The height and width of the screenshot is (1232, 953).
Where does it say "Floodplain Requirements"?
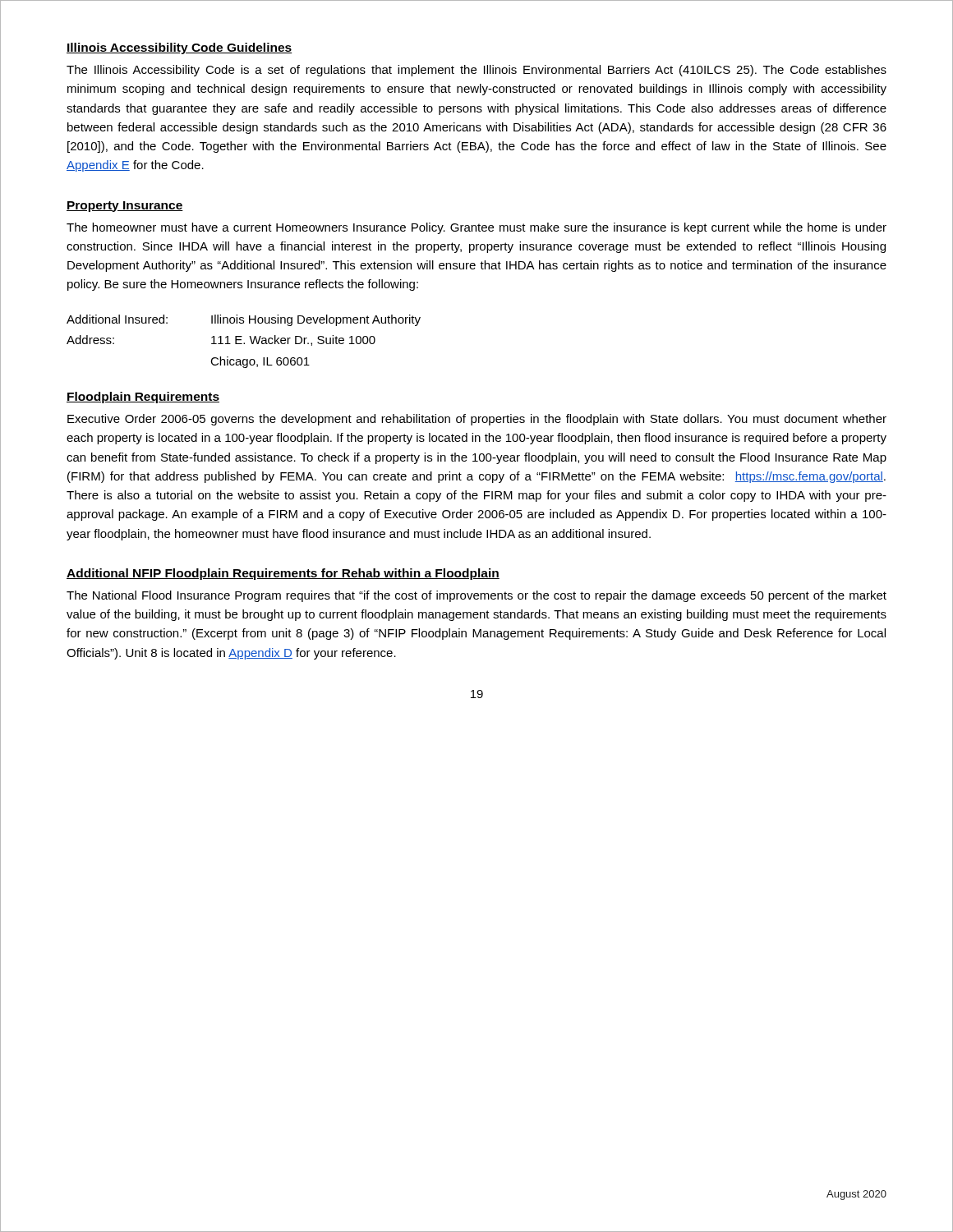[143, 396]
